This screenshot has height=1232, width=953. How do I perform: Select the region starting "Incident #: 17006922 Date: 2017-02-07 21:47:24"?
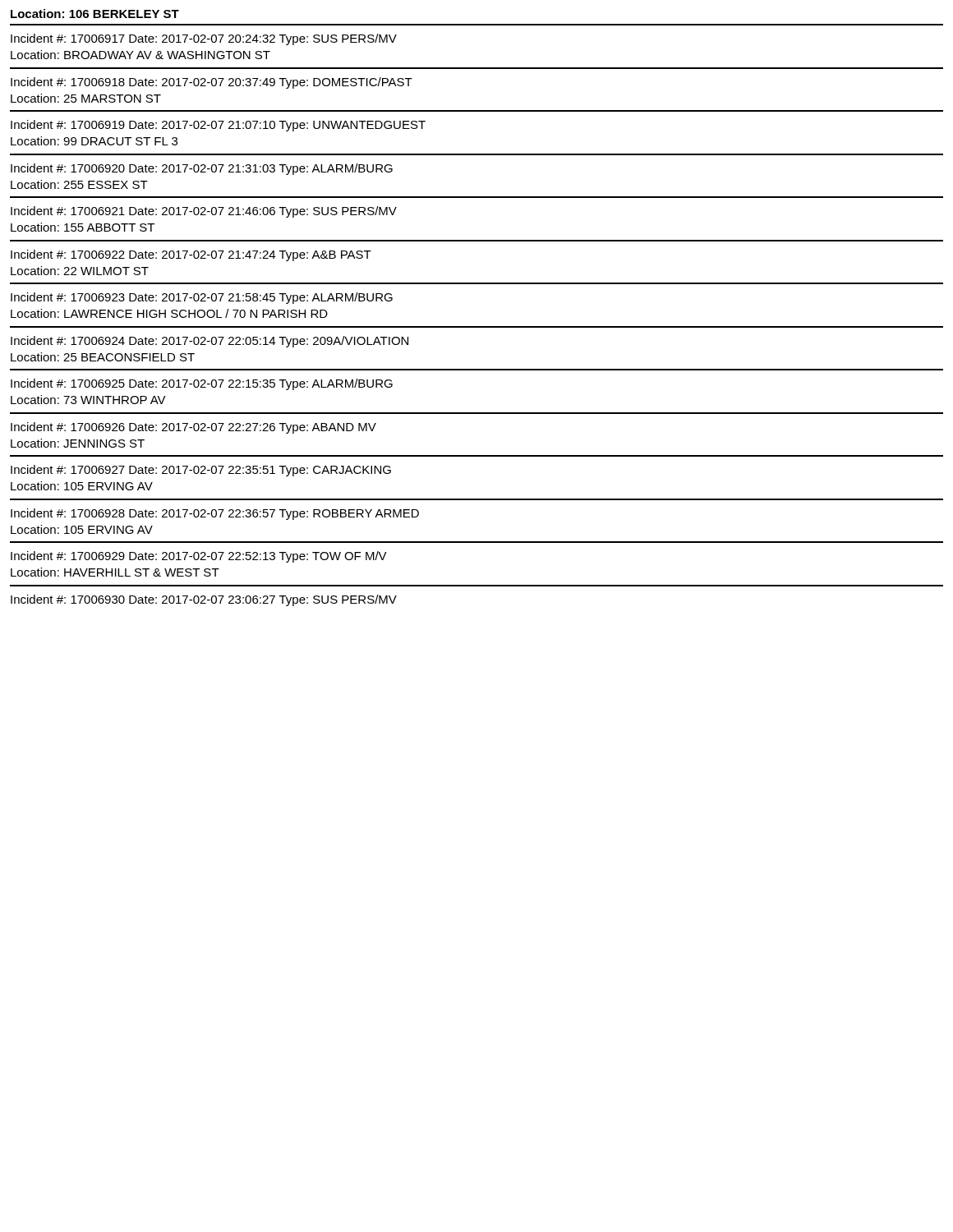click(191, 255)
